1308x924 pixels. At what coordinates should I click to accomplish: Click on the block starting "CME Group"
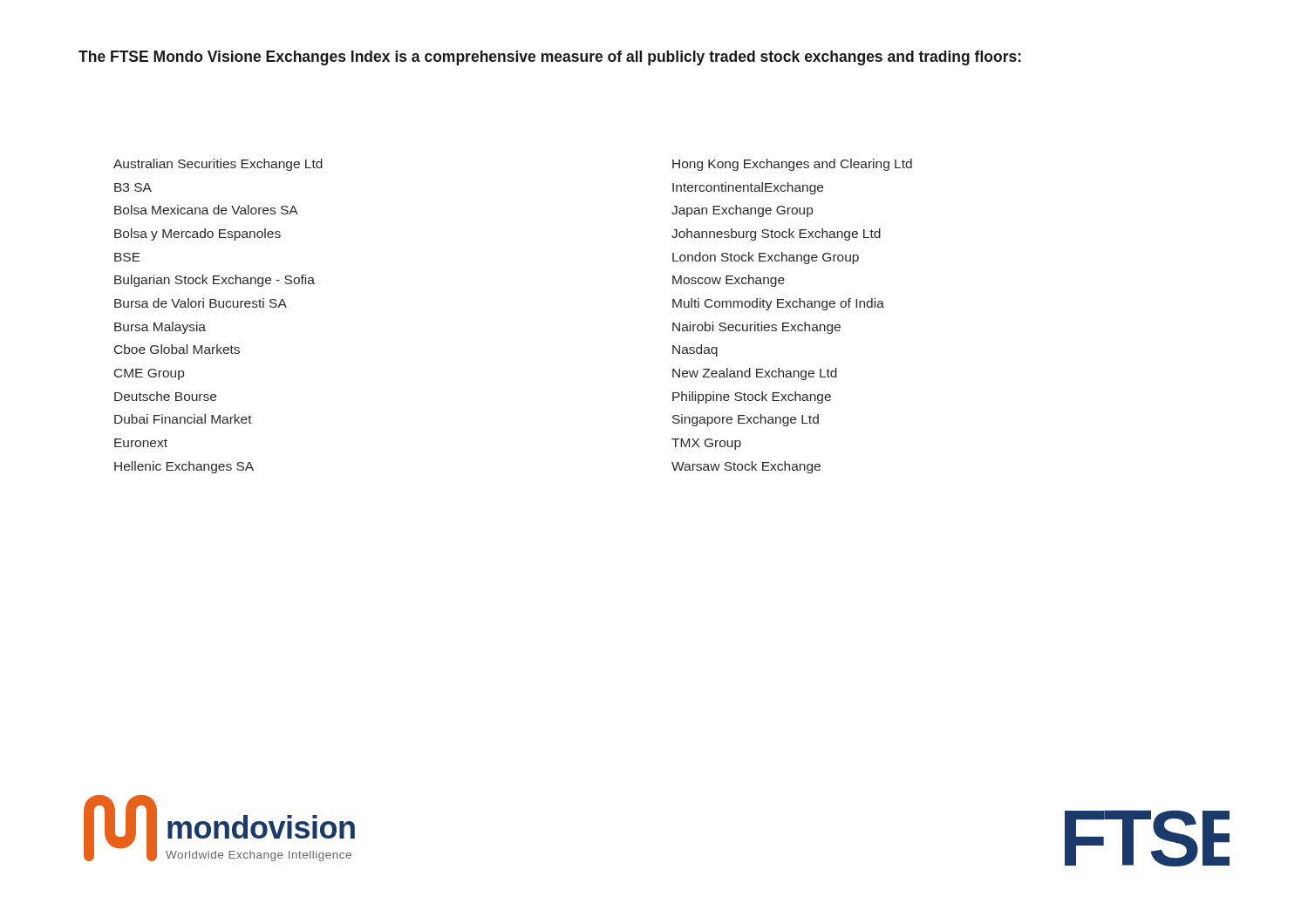click(x=149, y=373)
